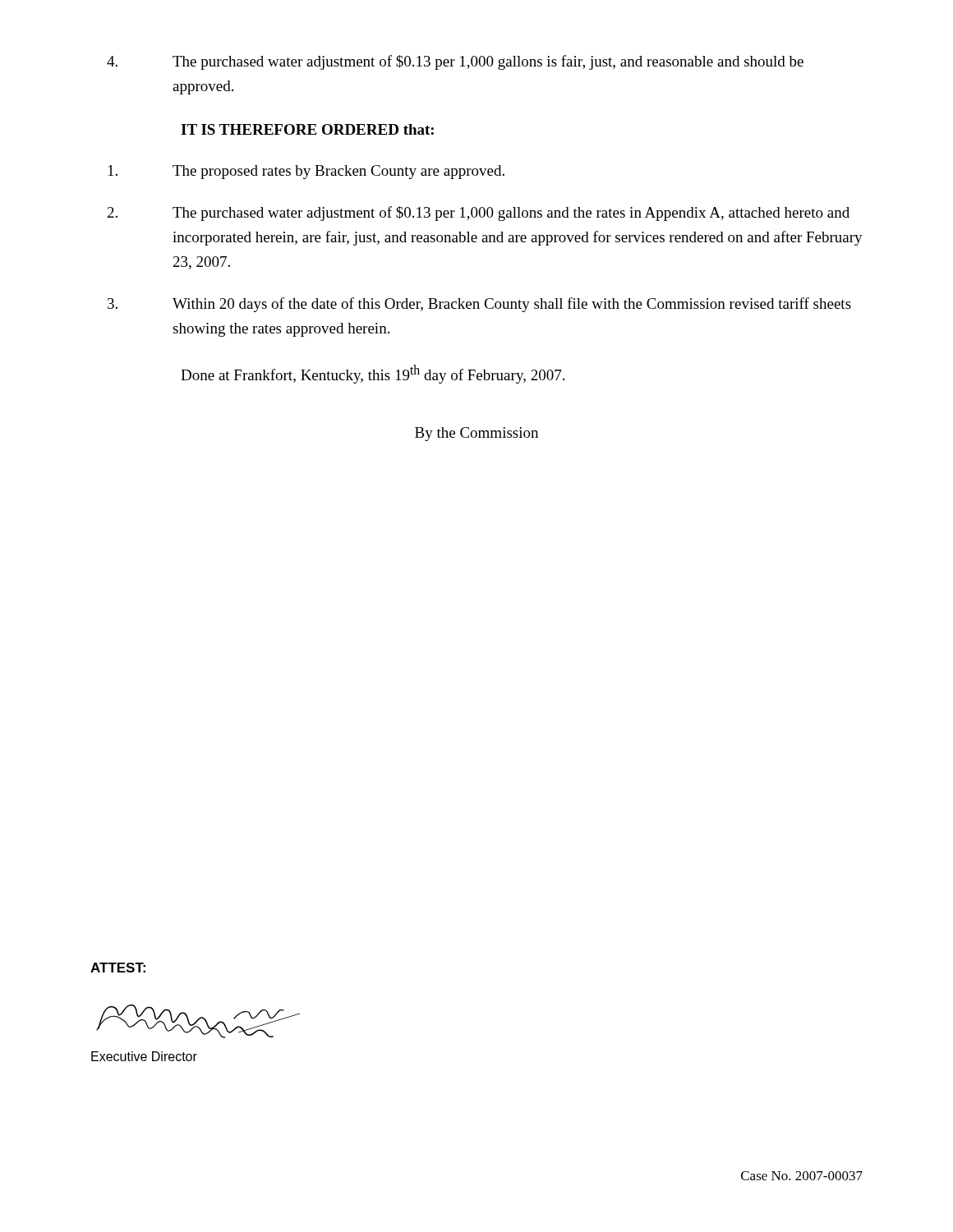Click on the text block starting "4. The purchased water adjustment of $0.13"

click(476, 74)
